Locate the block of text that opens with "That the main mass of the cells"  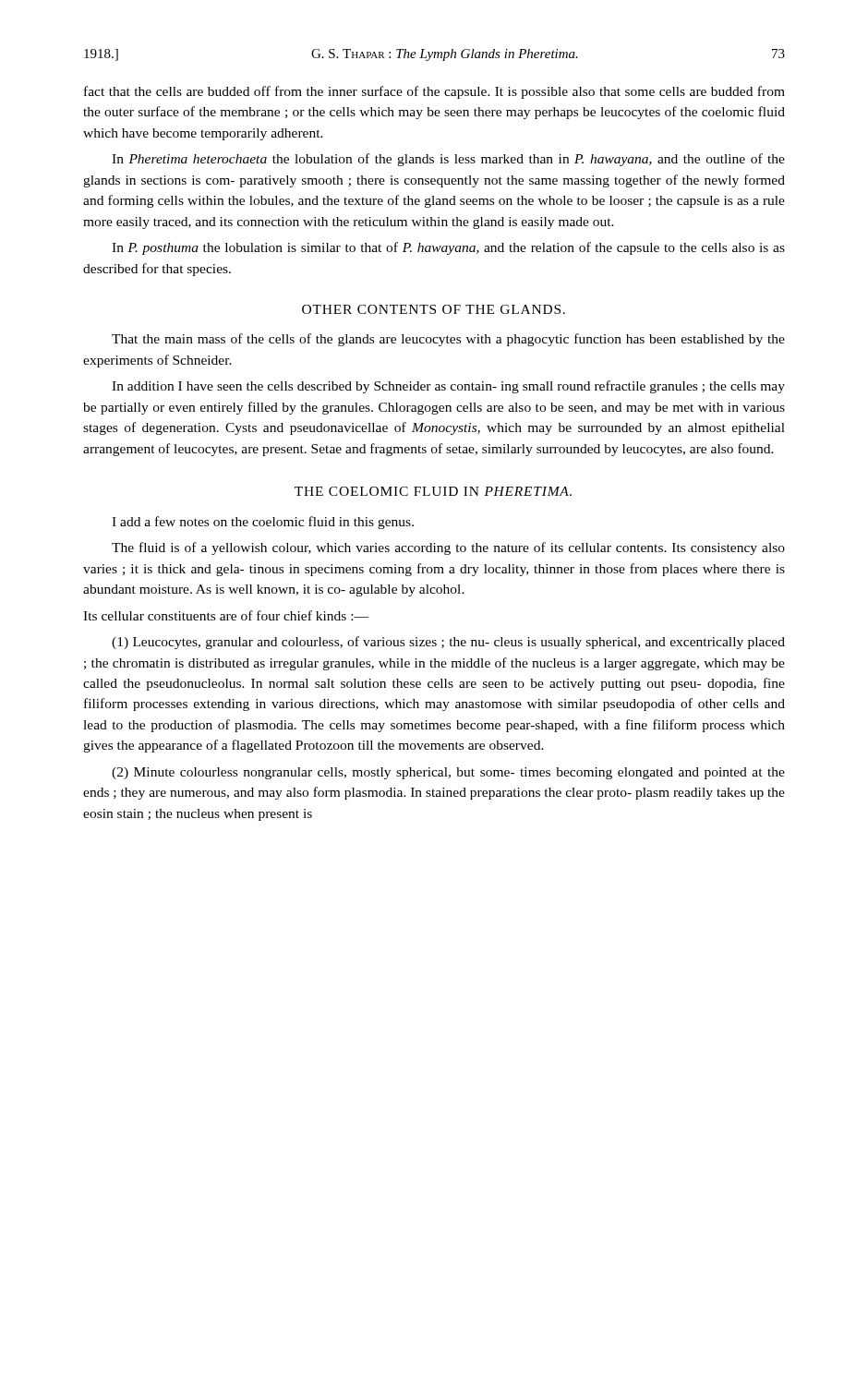434,350
